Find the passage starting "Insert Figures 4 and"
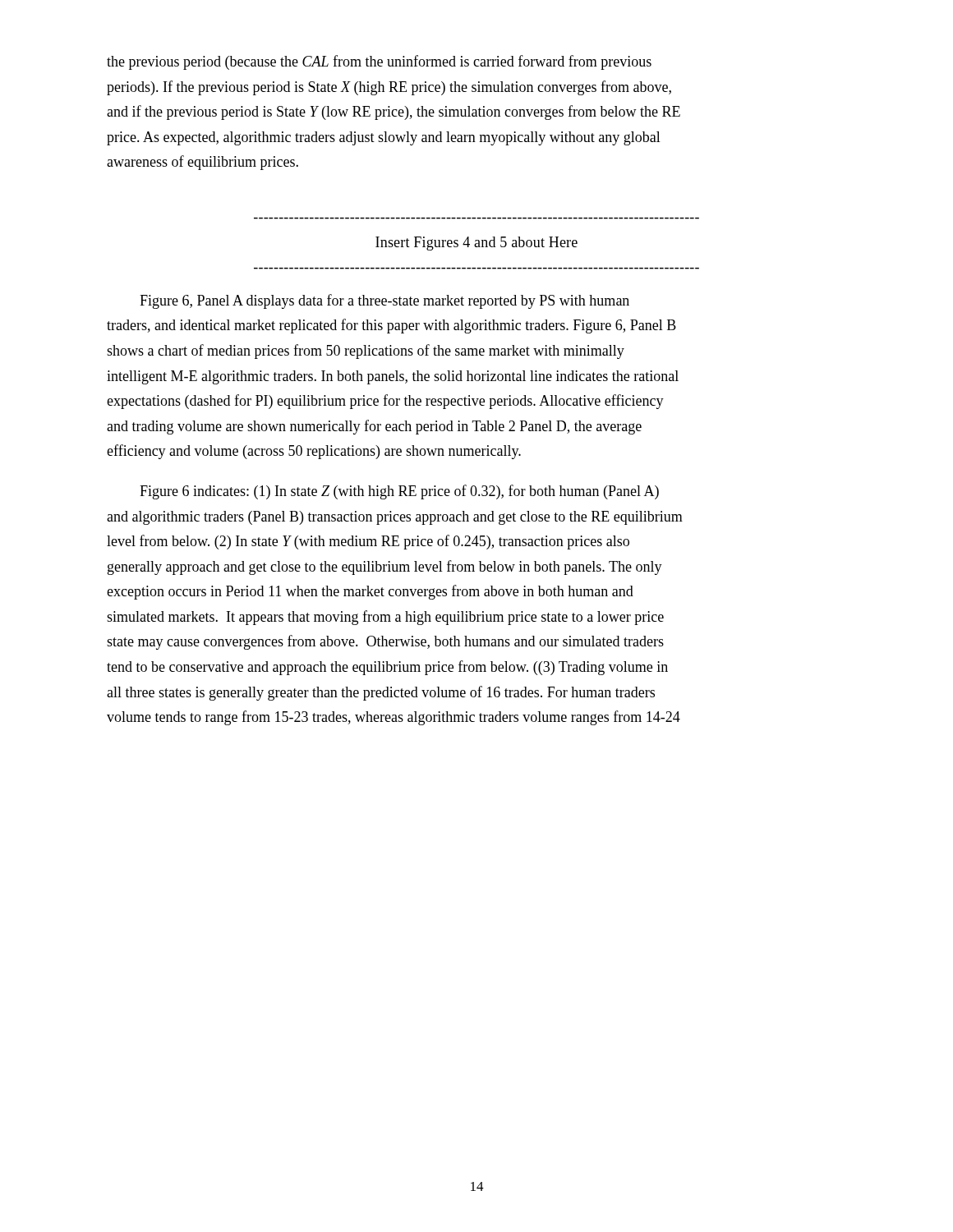This screenshot has width=953, height=1232. coord(476,242)
